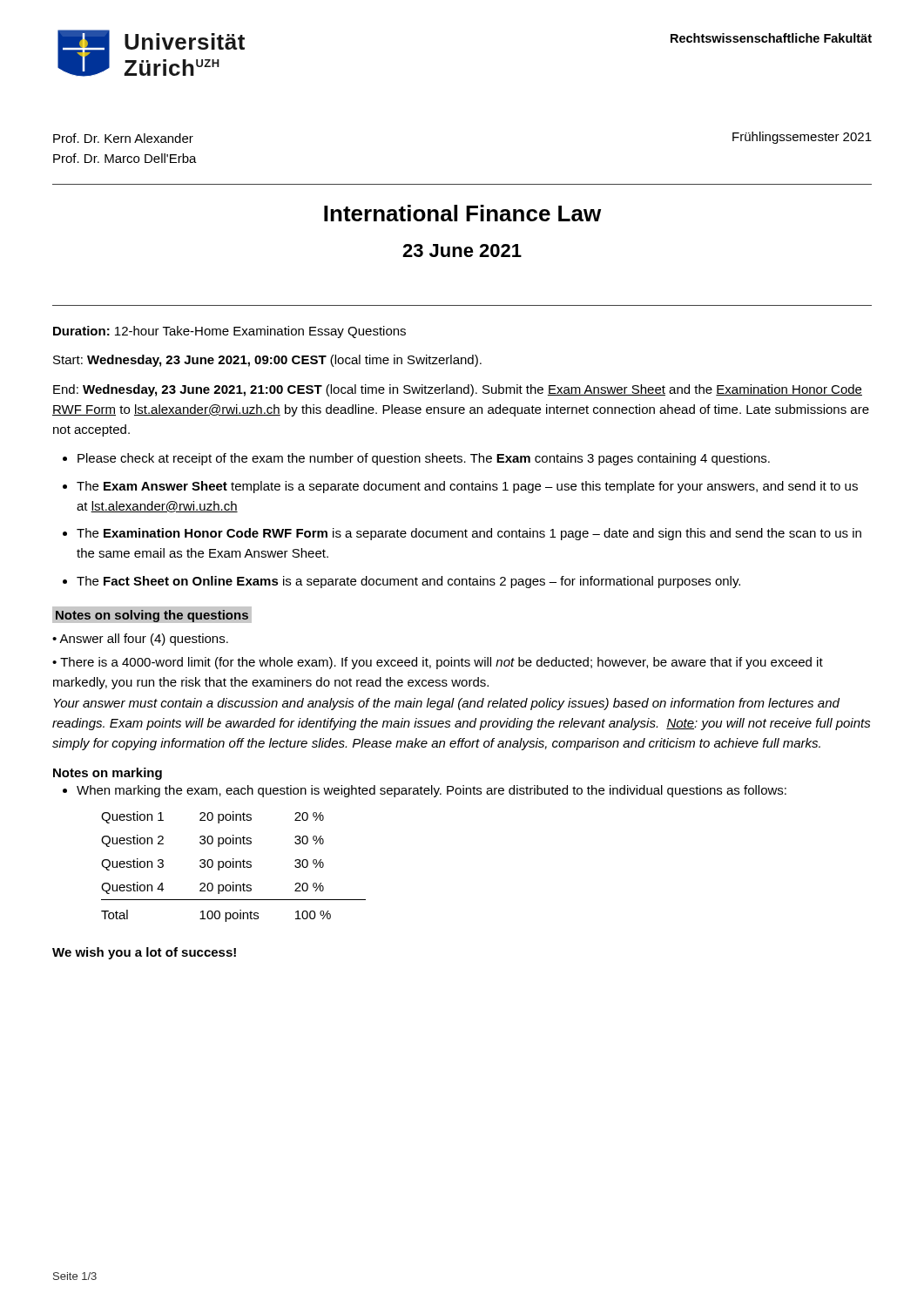Select the region starting "Start: Wednesday, 23 June 2021, 09:00 CEST (local"
924x1307 pixels.
coord(462,360)
